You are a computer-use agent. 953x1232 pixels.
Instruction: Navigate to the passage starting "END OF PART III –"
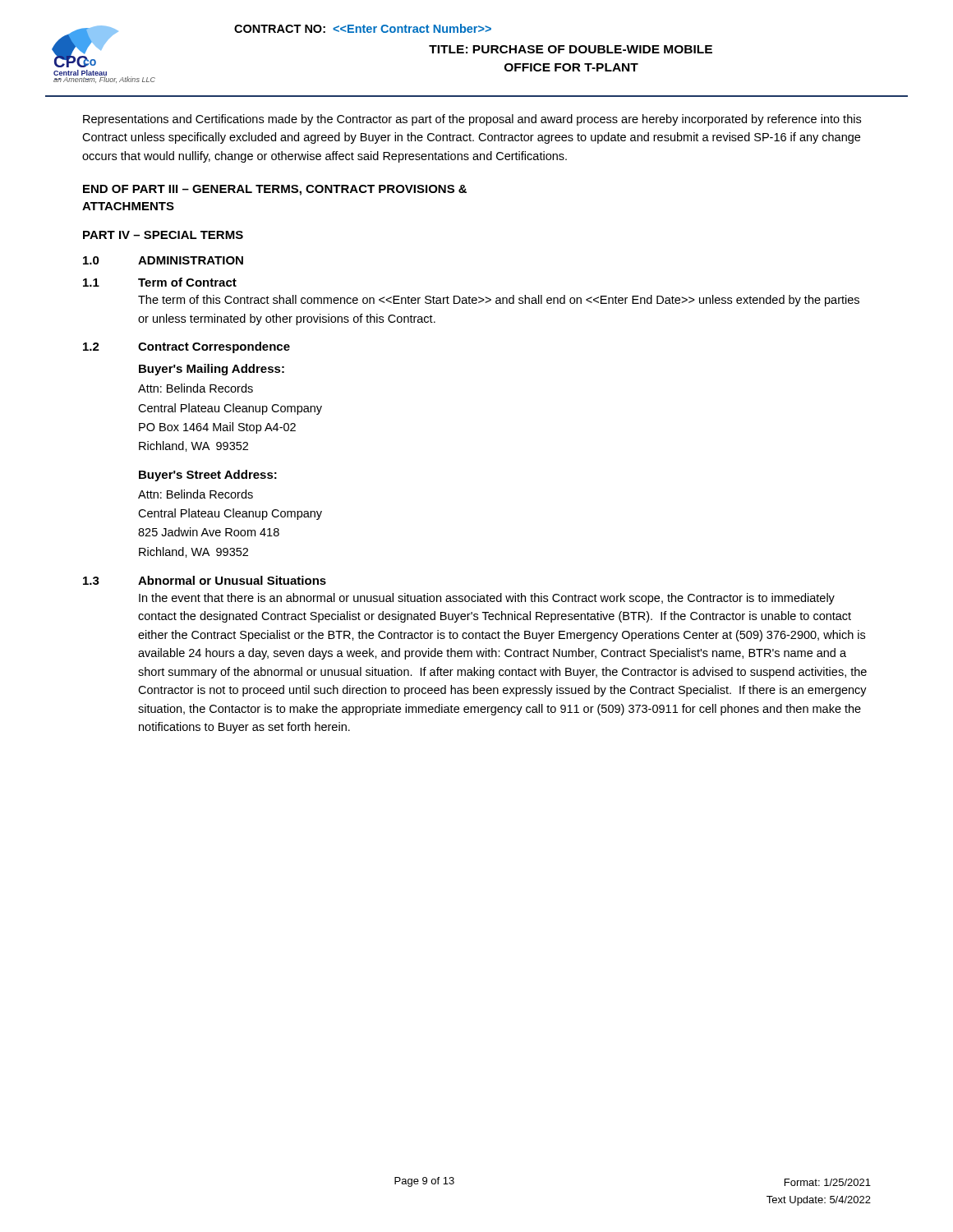[x=275, y=197]
